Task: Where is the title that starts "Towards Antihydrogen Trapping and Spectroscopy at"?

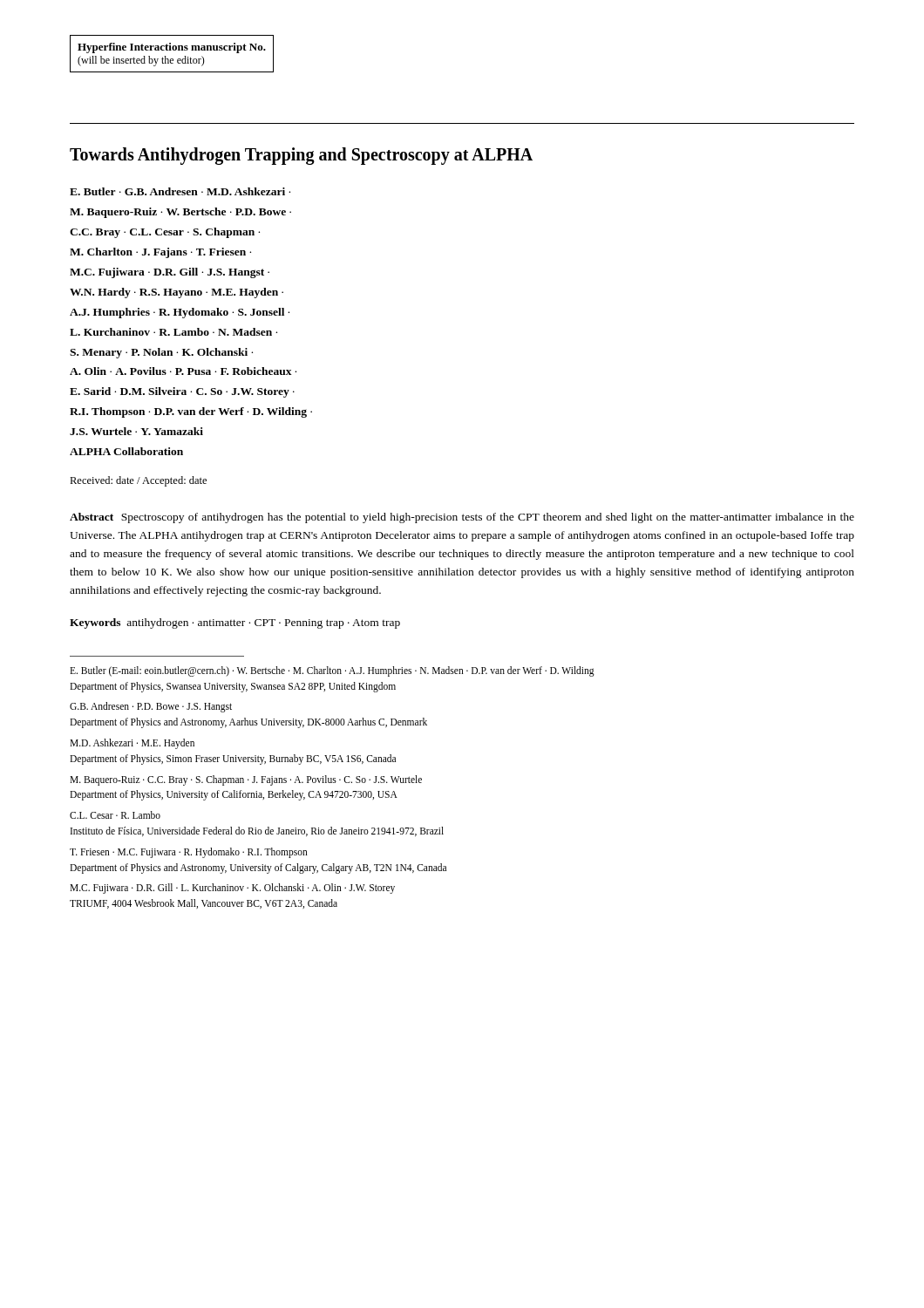Action: (301, 154)
